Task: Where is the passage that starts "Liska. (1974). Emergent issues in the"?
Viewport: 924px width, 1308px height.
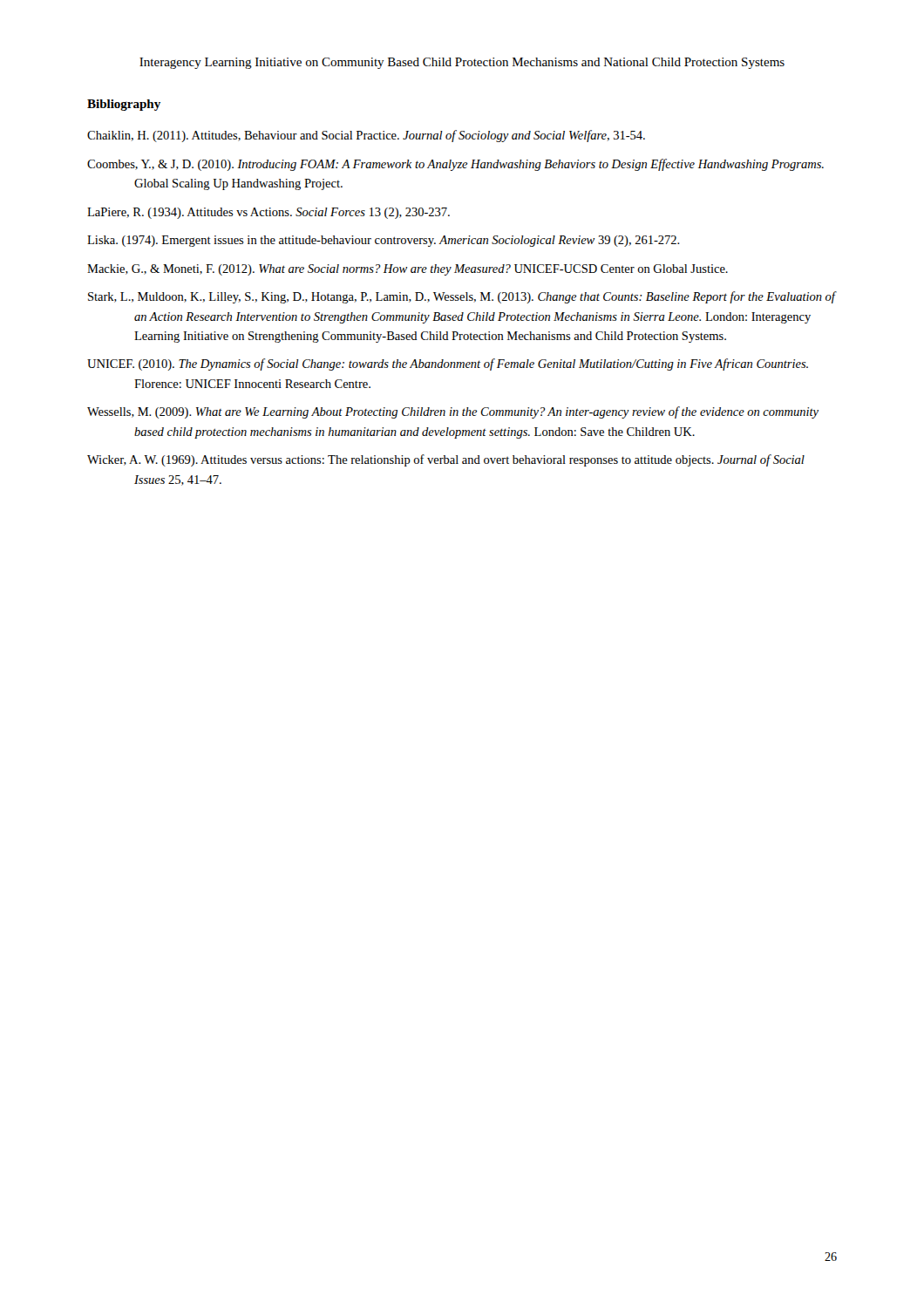Action: click(x=384, y=240)
